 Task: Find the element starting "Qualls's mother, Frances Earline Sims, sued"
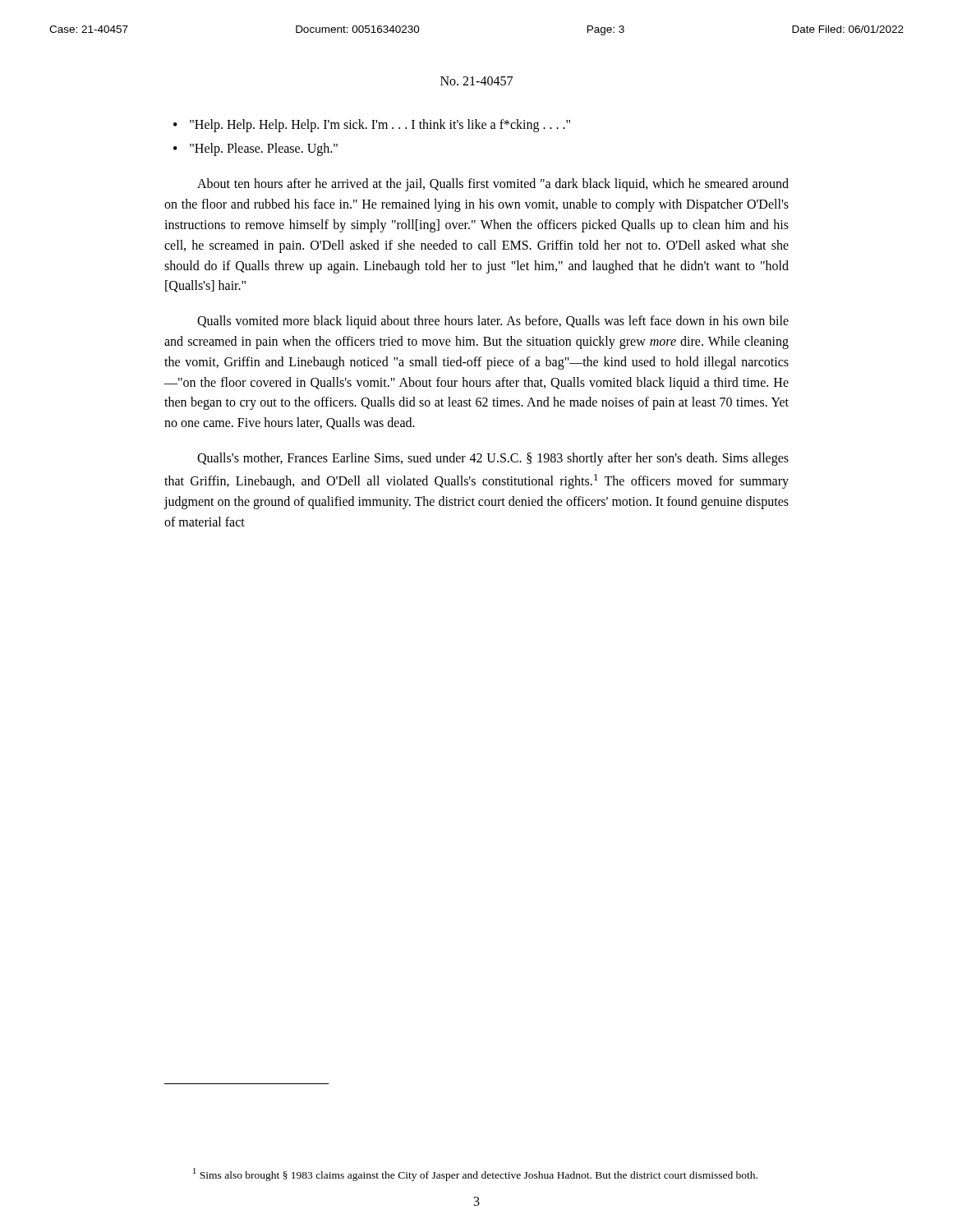(x=476, y=491)
